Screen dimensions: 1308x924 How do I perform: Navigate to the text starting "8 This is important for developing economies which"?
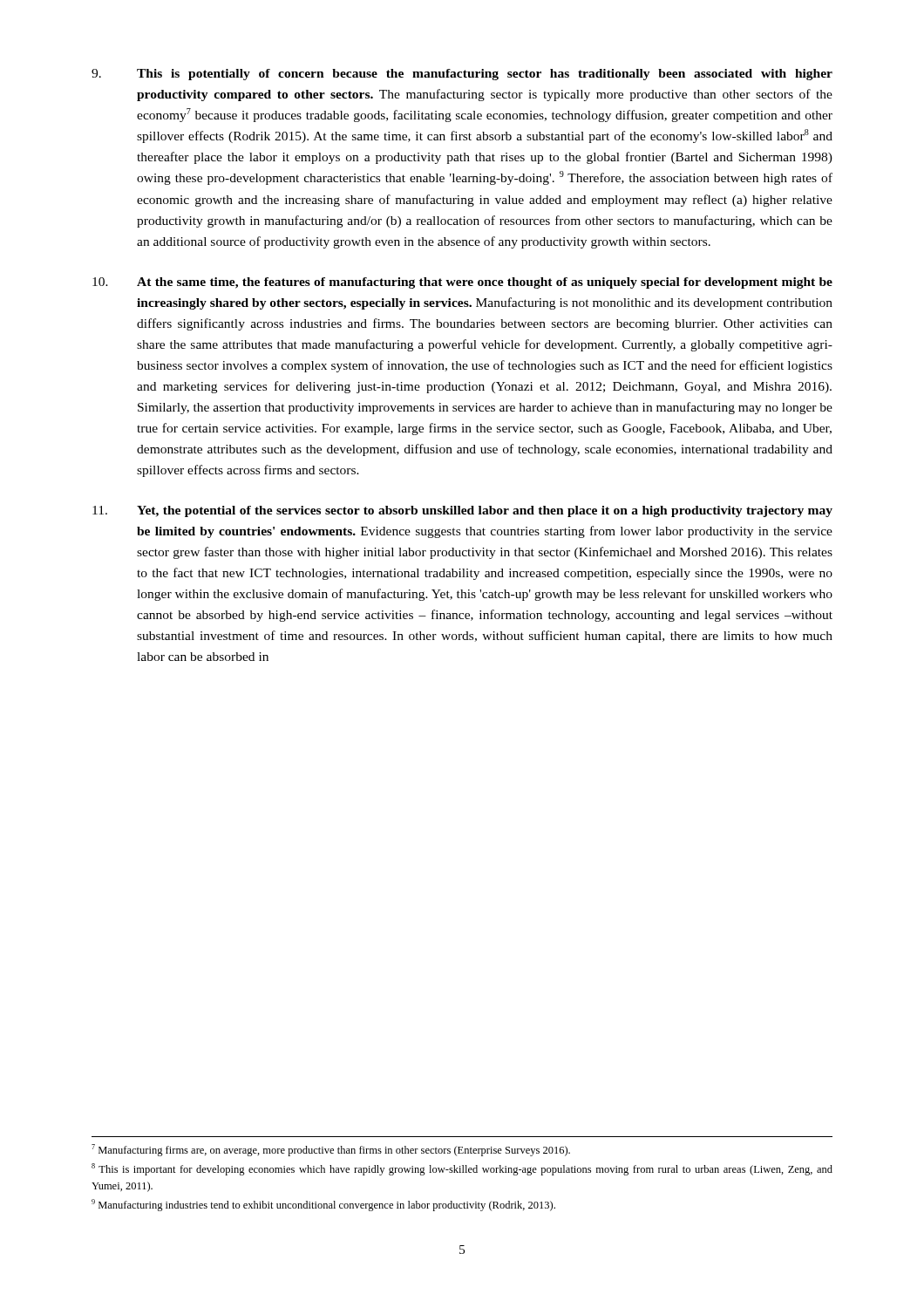point(462,1177)
